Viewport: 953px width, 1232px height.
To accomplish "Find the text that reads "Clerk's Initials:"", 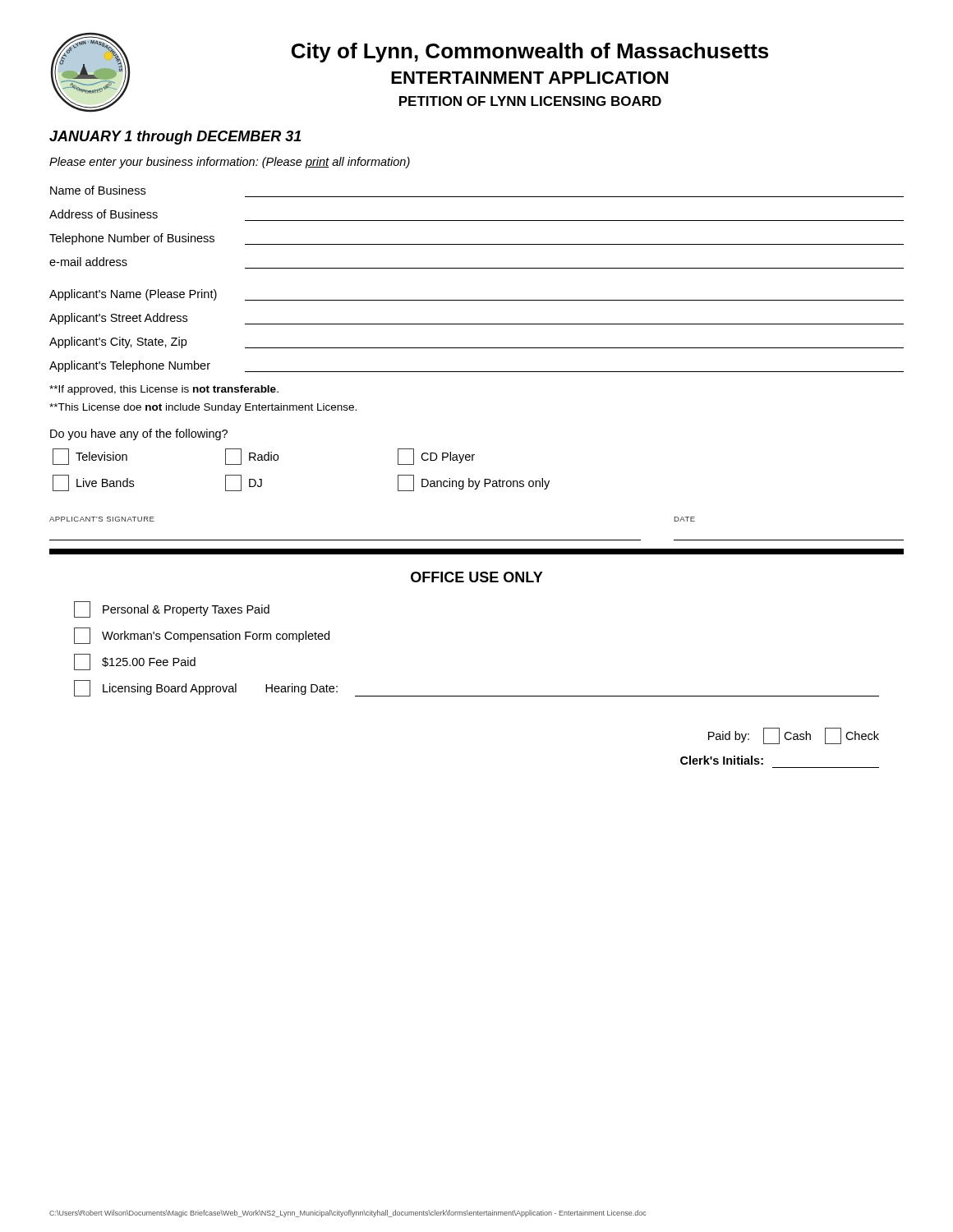I will click(779, 760).
